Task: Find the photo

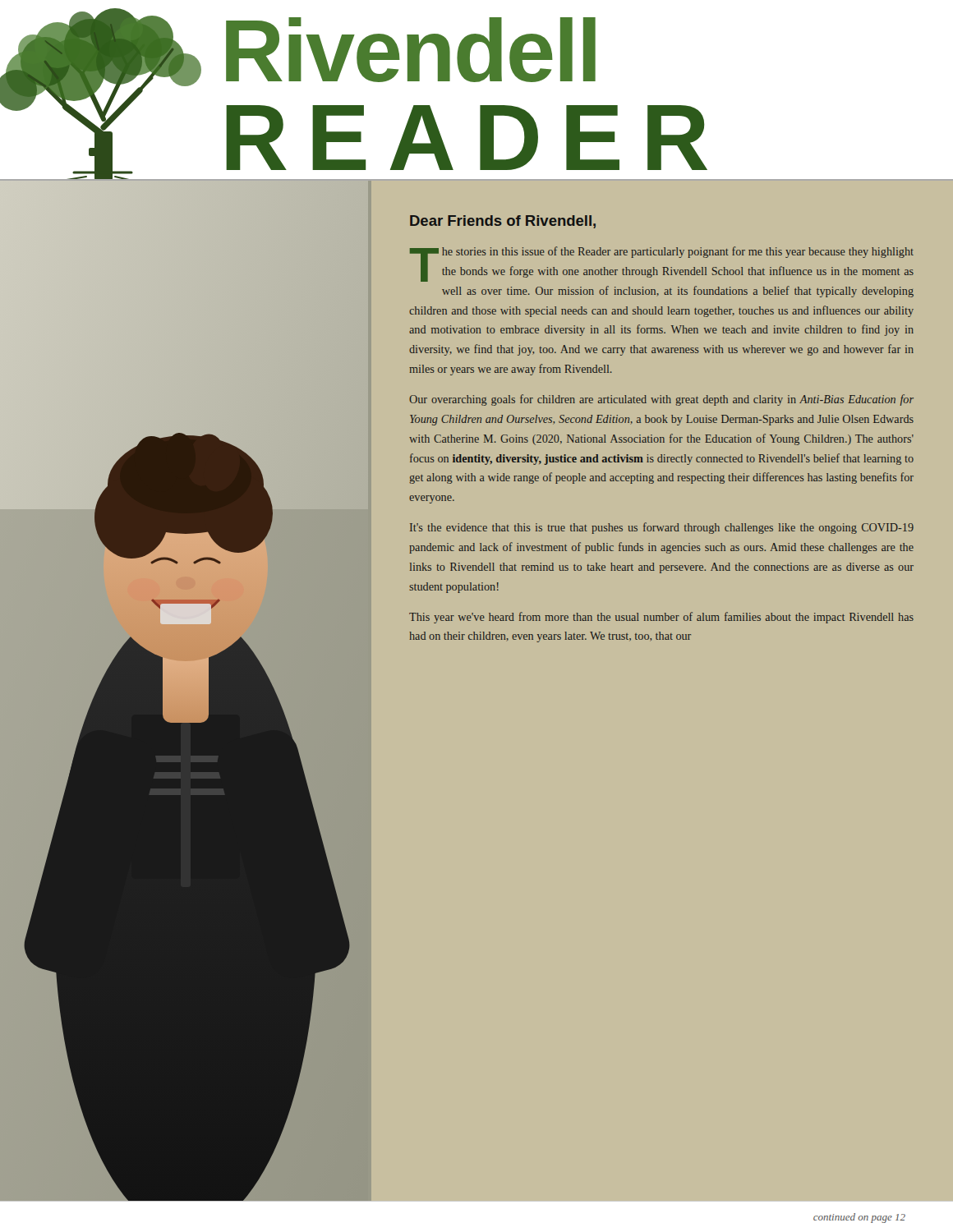Action: (x=186, y=691)
